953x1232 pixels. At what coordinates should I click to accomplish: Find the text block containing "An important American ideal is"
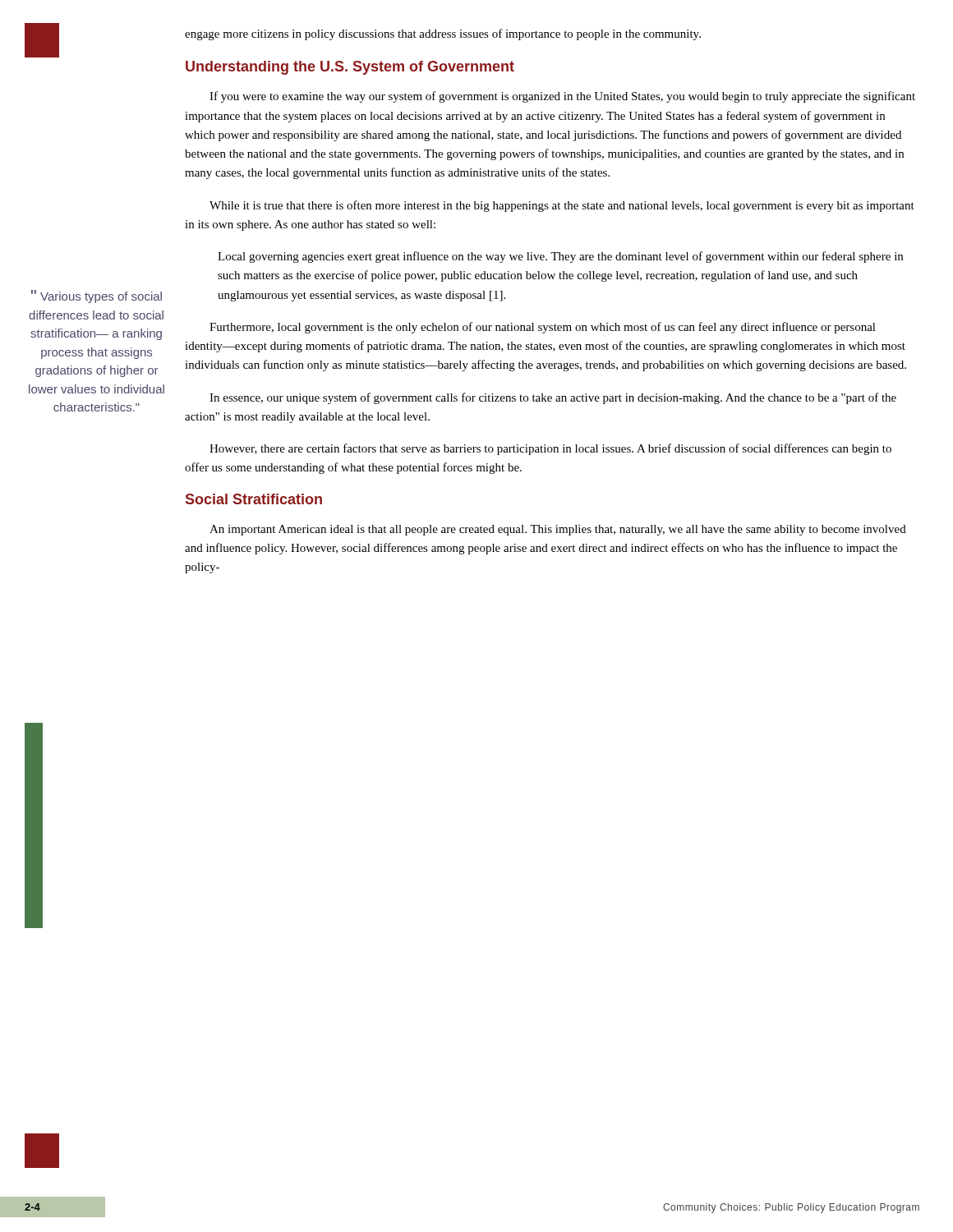[545, 548]
